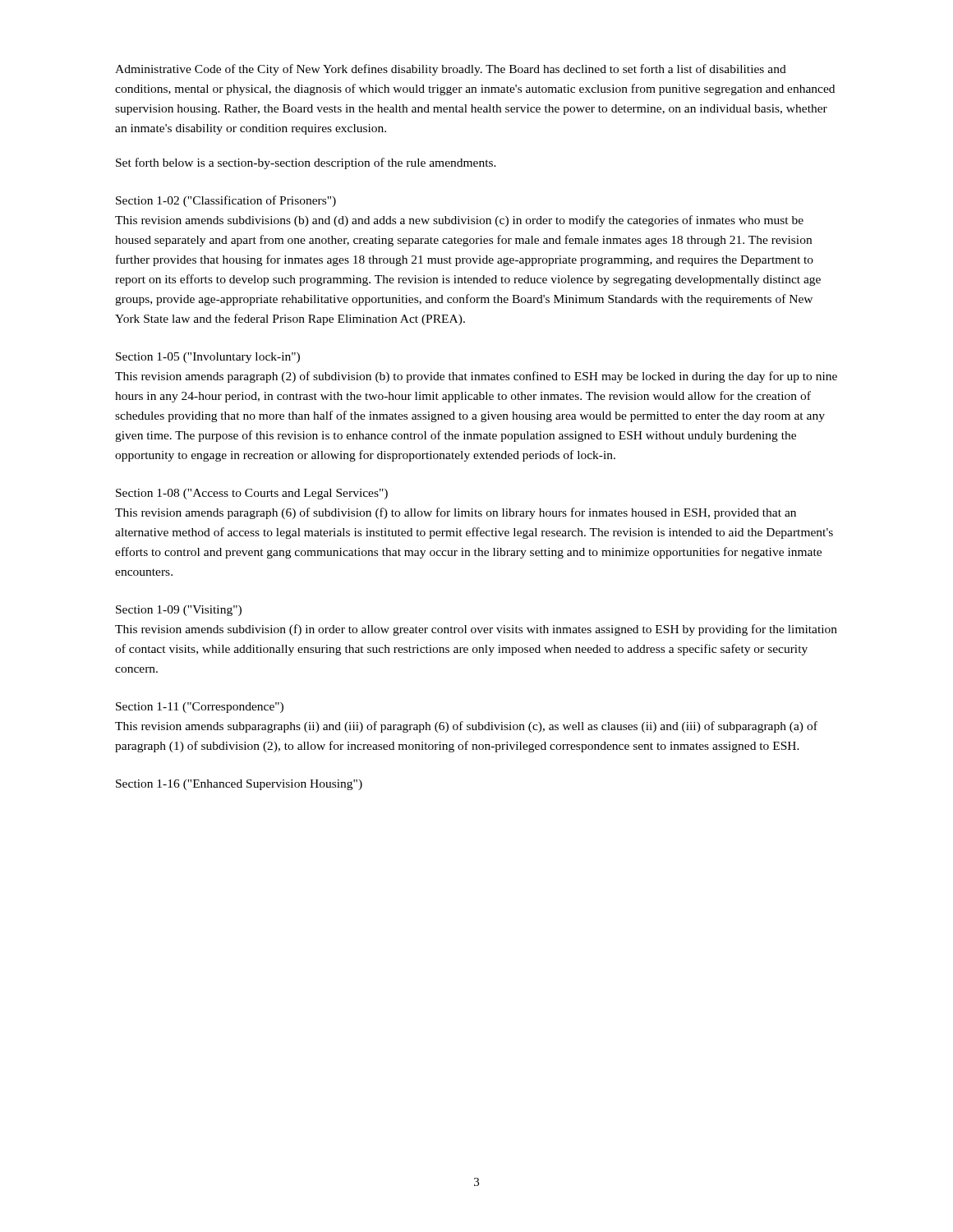Locate the section header with the text "Section 1-09 ("Visiting")"
Viewport: 953px width, 1232px height.
click(x=179, y=609)
